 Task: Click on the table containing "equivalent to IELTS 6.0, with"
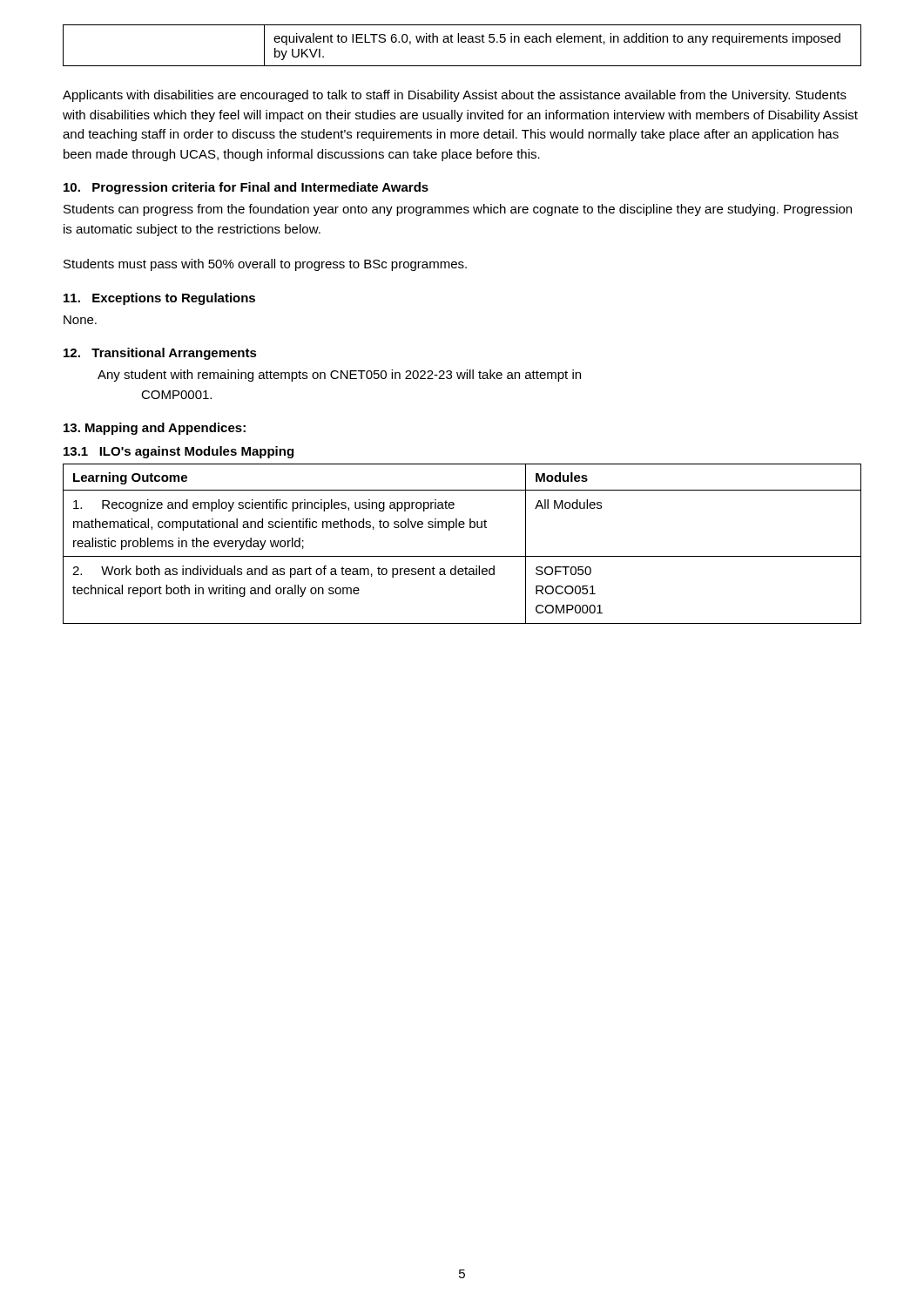click(x=462, y=45)
